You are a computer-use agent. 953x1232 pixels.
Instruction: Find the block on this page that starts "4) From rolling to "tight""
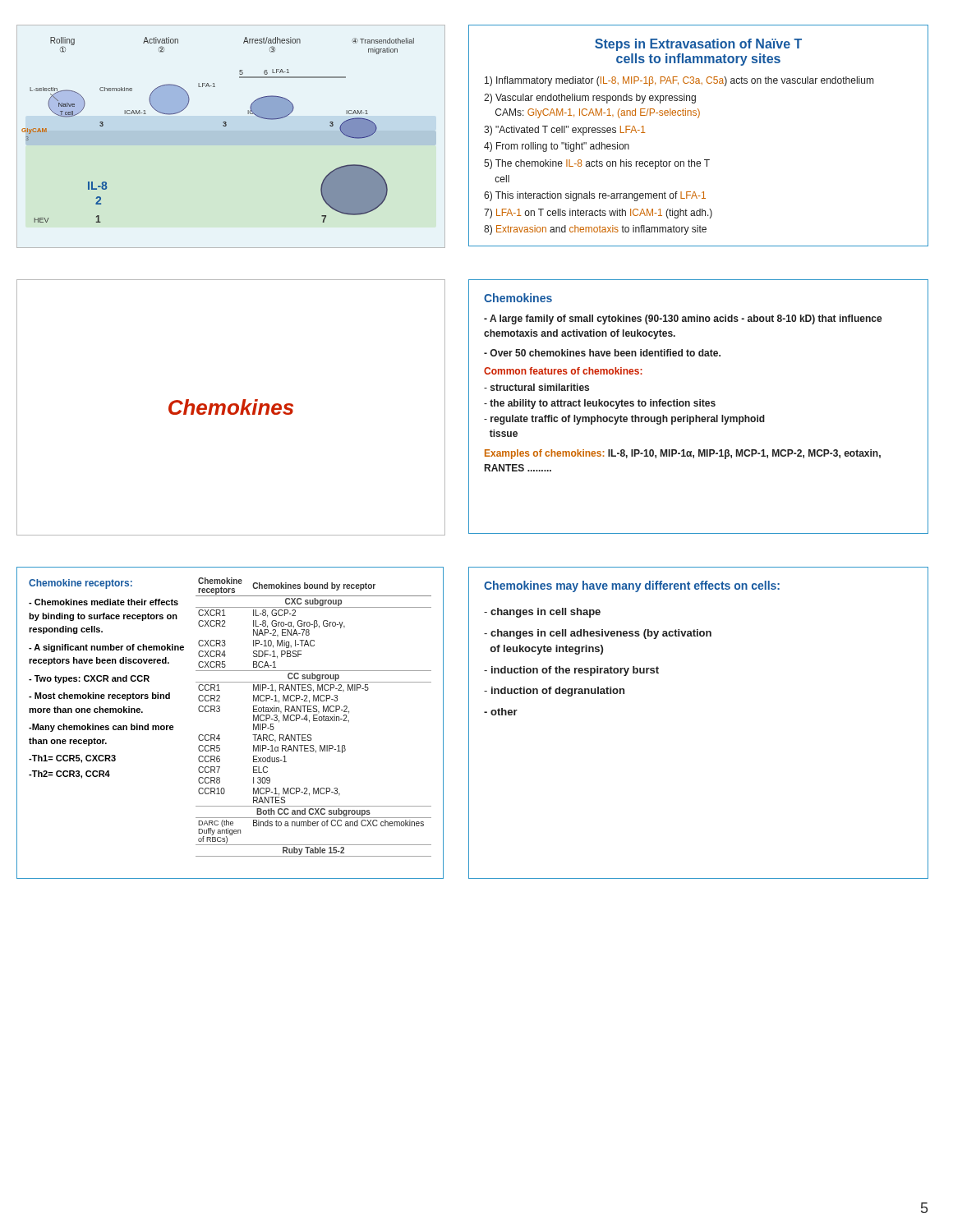tap(557, 146)
